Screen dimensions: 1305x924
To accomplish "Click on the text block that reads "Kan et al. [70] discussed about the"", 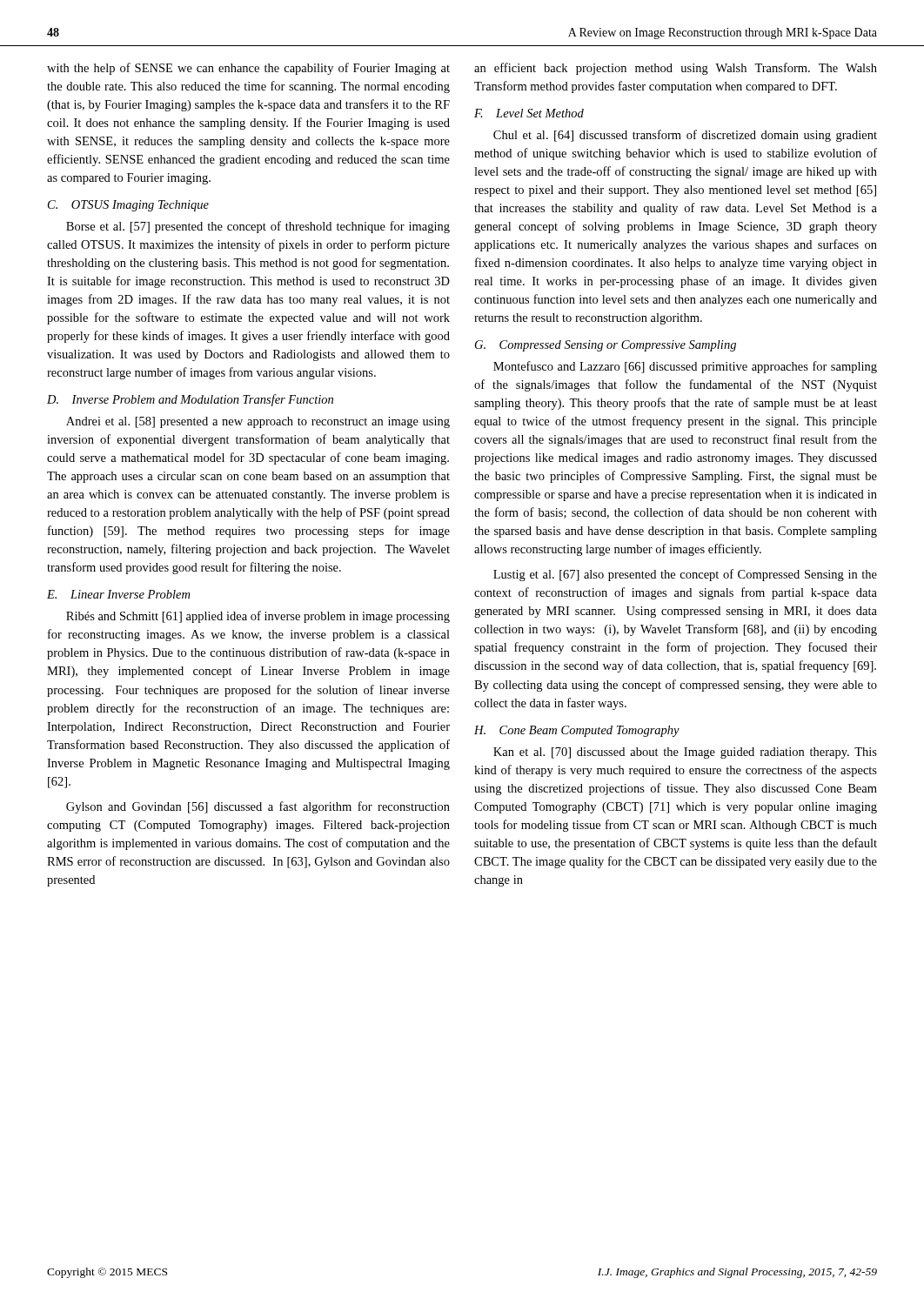I will tap(676, 816).
